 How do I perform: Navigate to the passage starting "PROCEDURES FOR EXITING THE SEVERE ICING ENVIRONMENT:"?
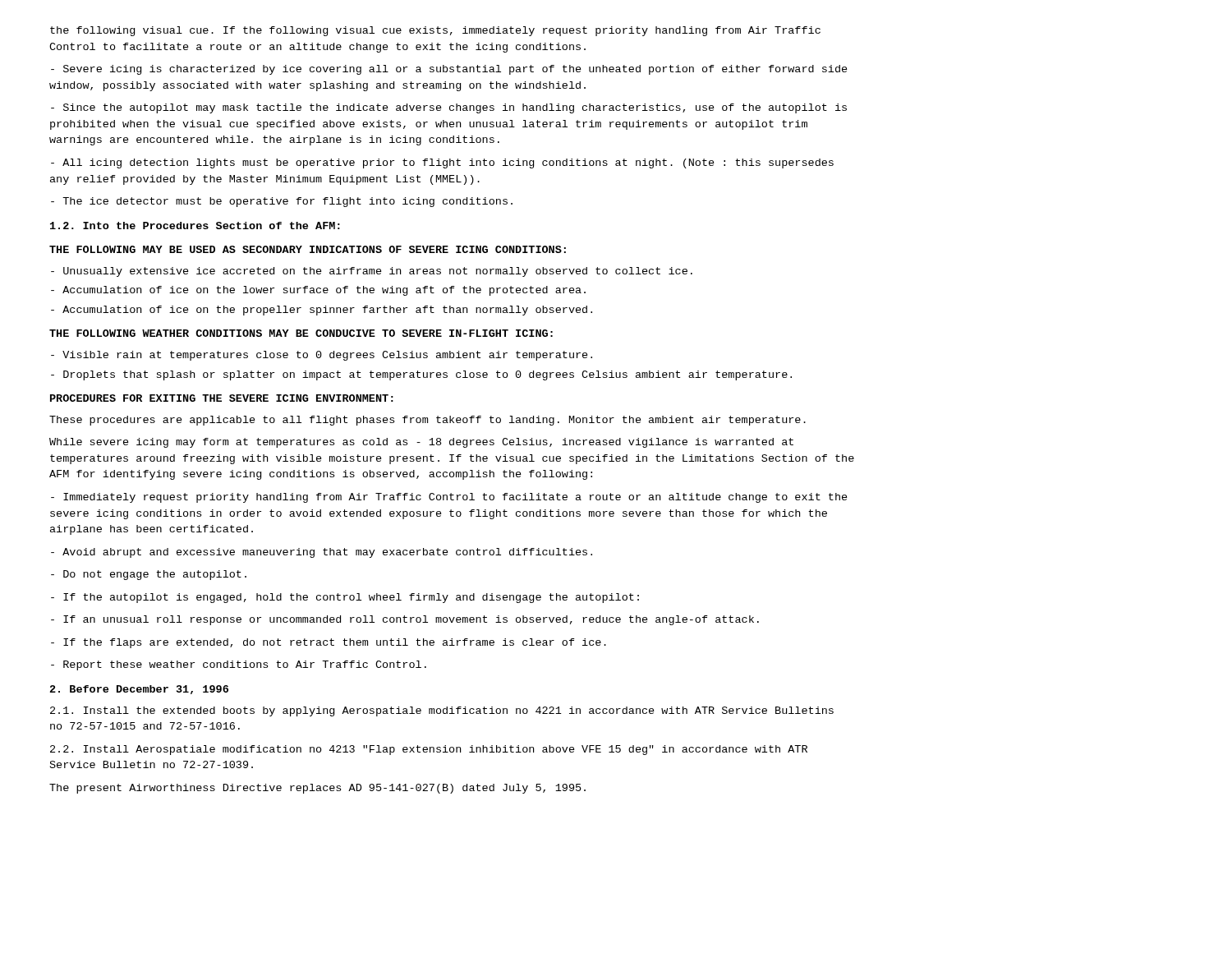(x=222, y=399)
